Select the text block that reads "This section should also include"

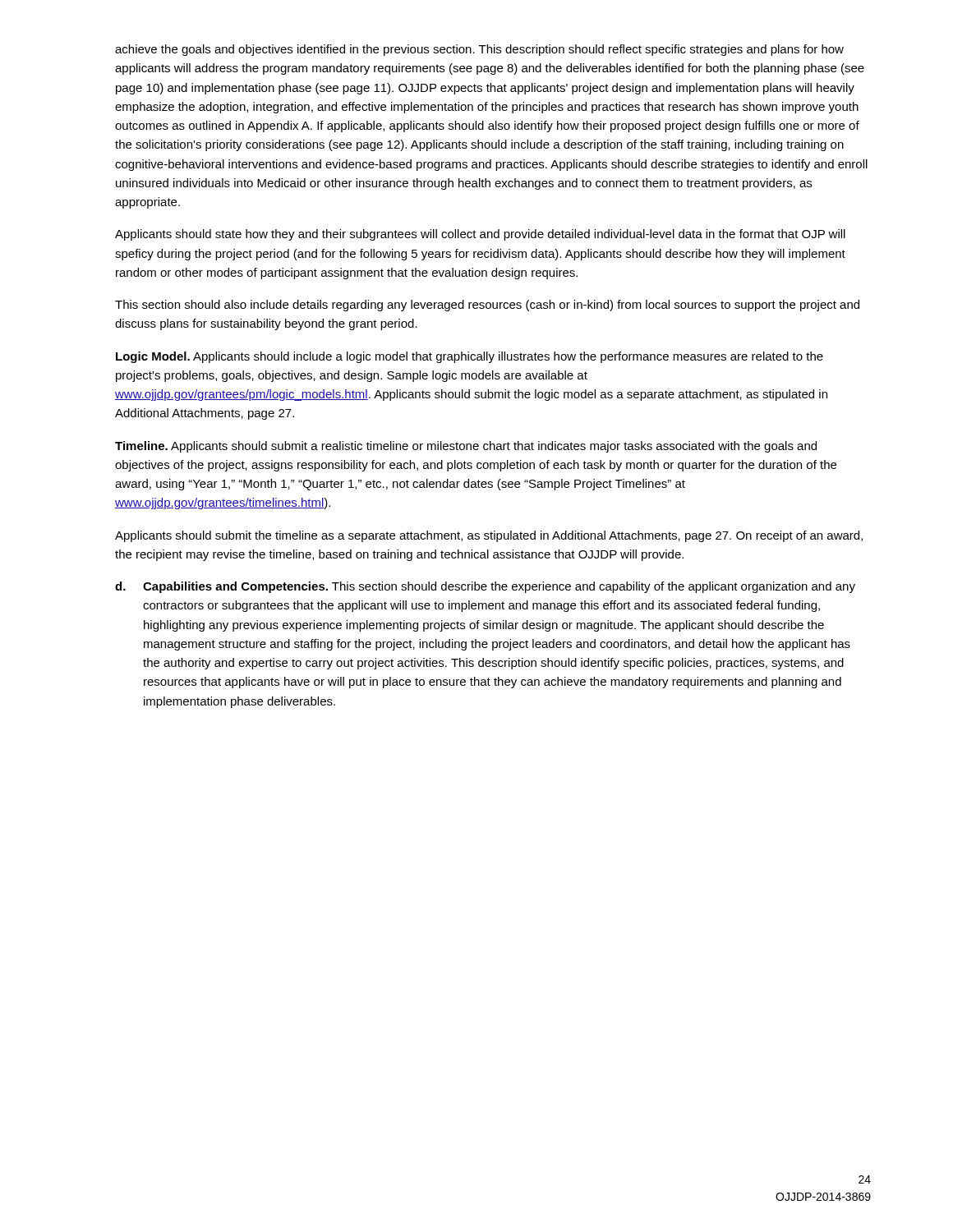(x=493, y=314)
